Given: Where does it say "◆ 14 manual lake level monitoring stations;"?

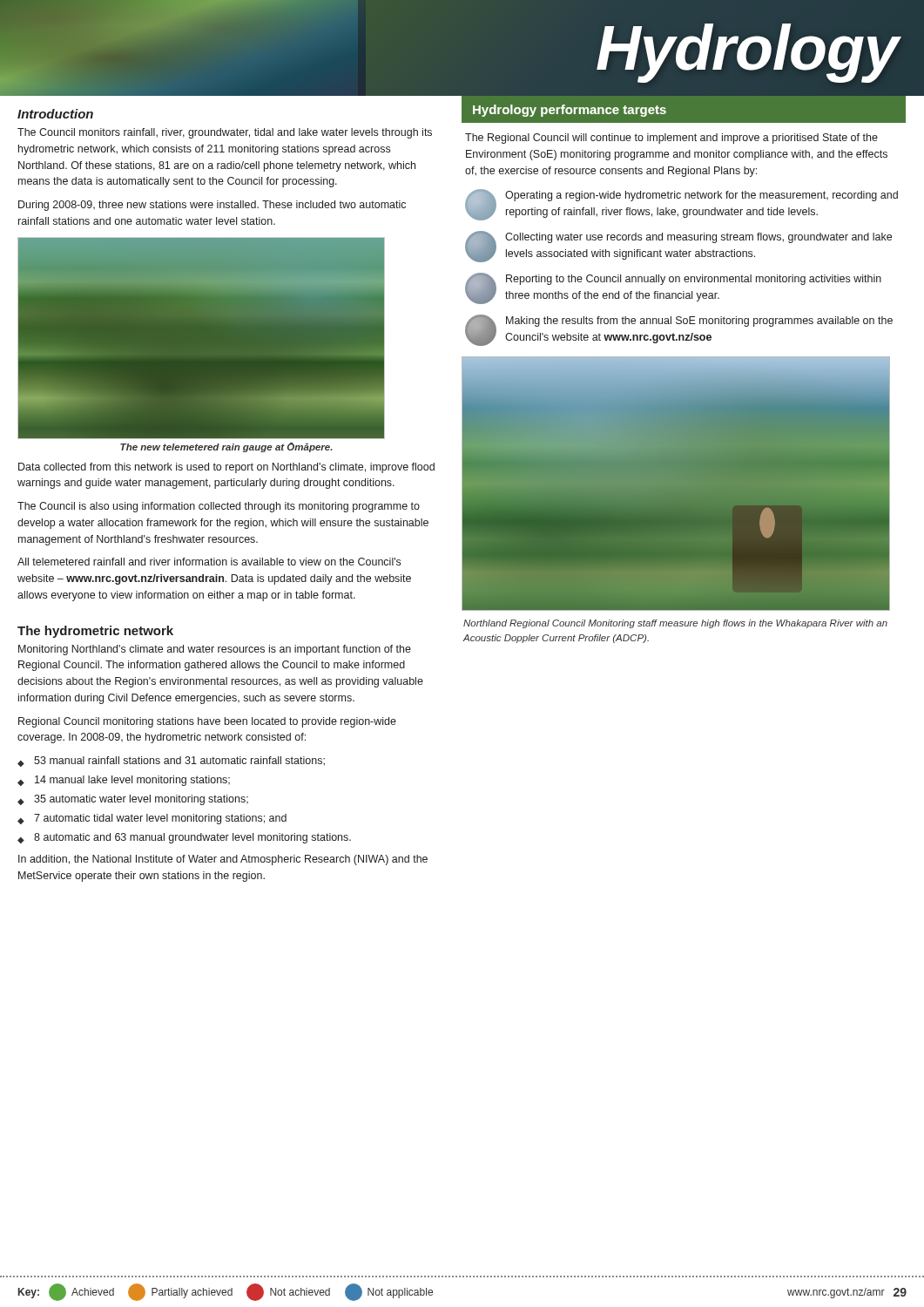Looking at the screenshot, I should click(124, 780).
